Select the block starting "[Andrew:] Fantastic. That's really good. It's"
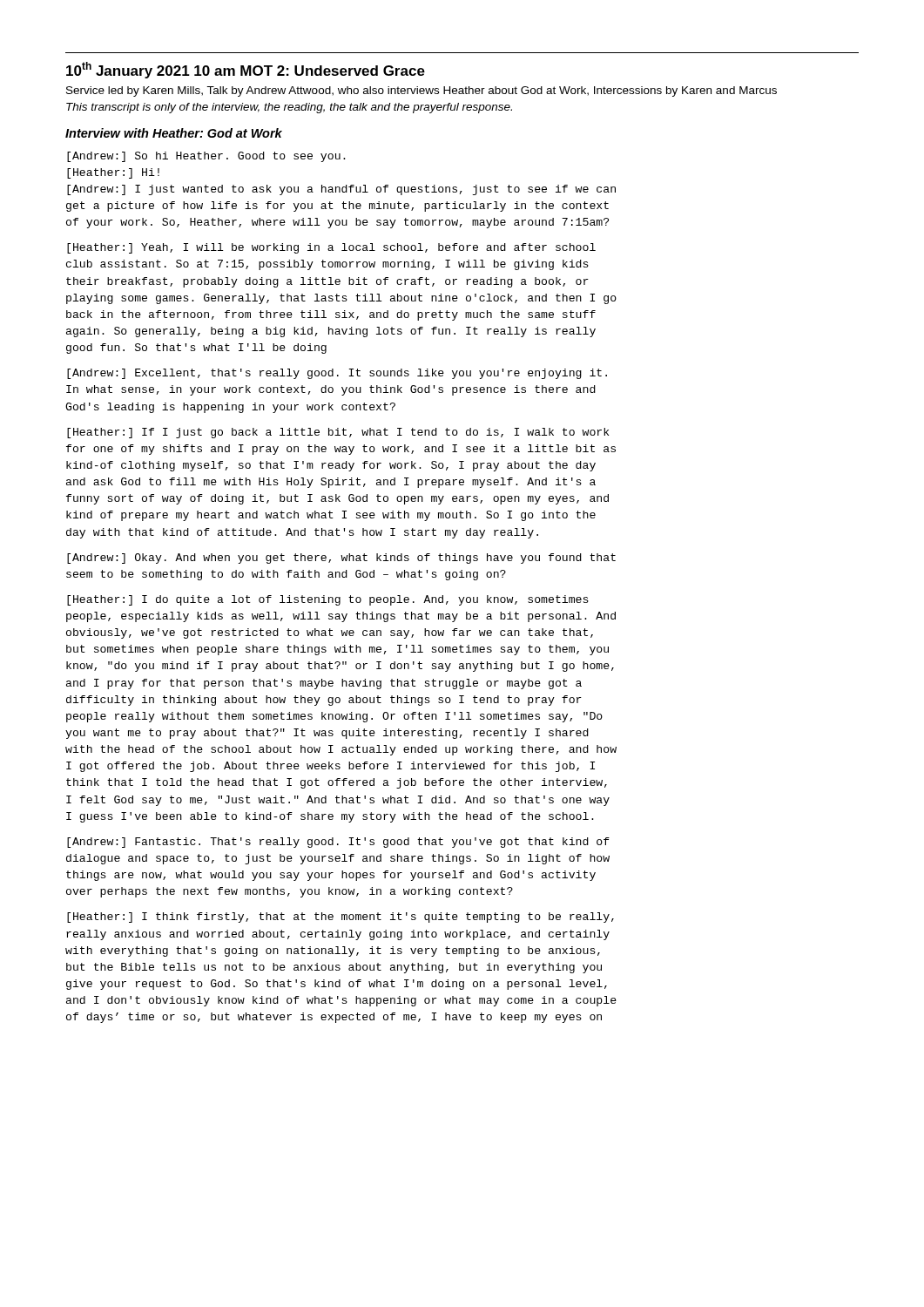 [338, 867]
